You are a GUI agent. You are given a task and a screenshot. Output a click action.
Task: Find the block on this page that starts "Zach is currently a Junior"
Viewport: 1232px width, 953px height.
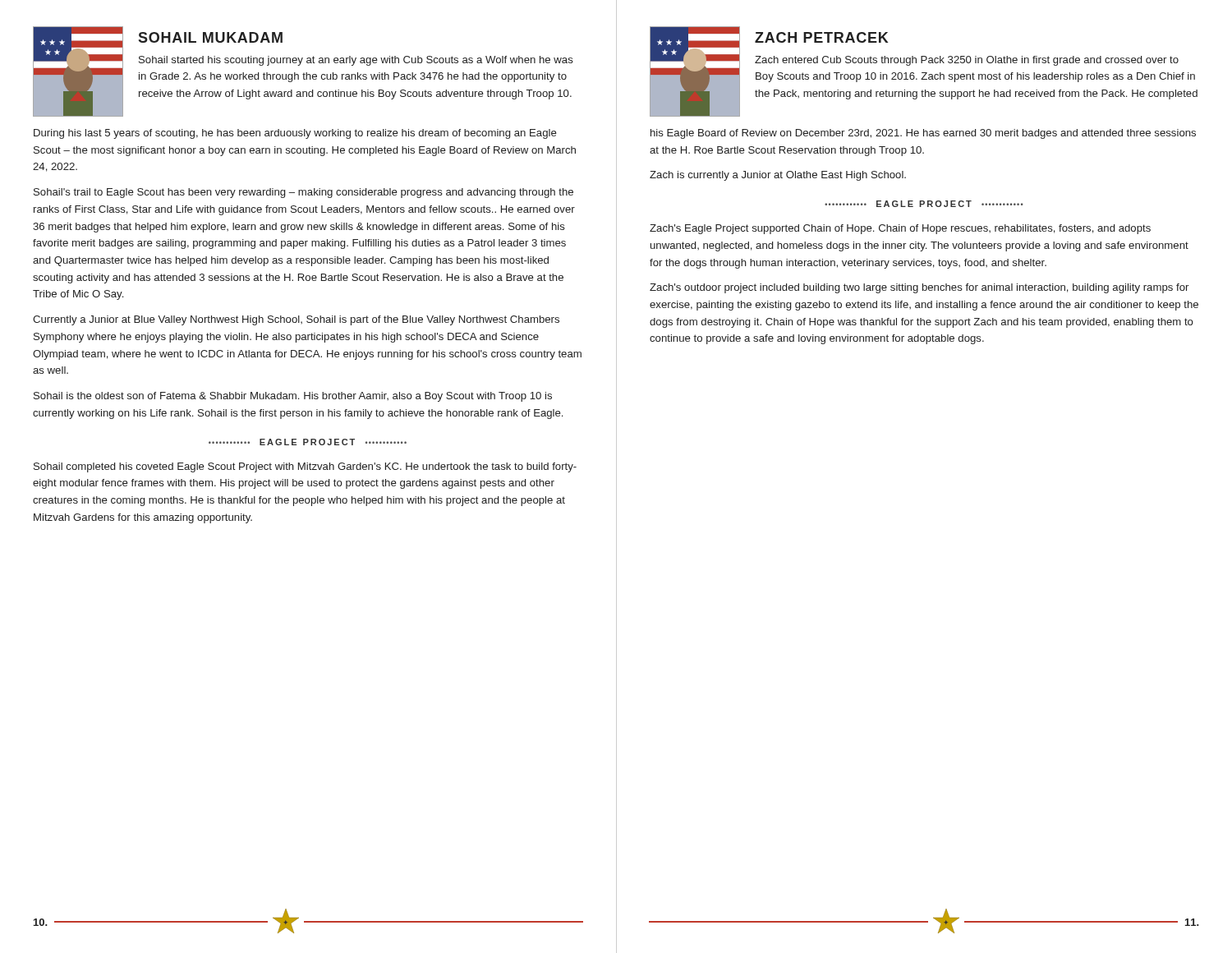(778, 175)
